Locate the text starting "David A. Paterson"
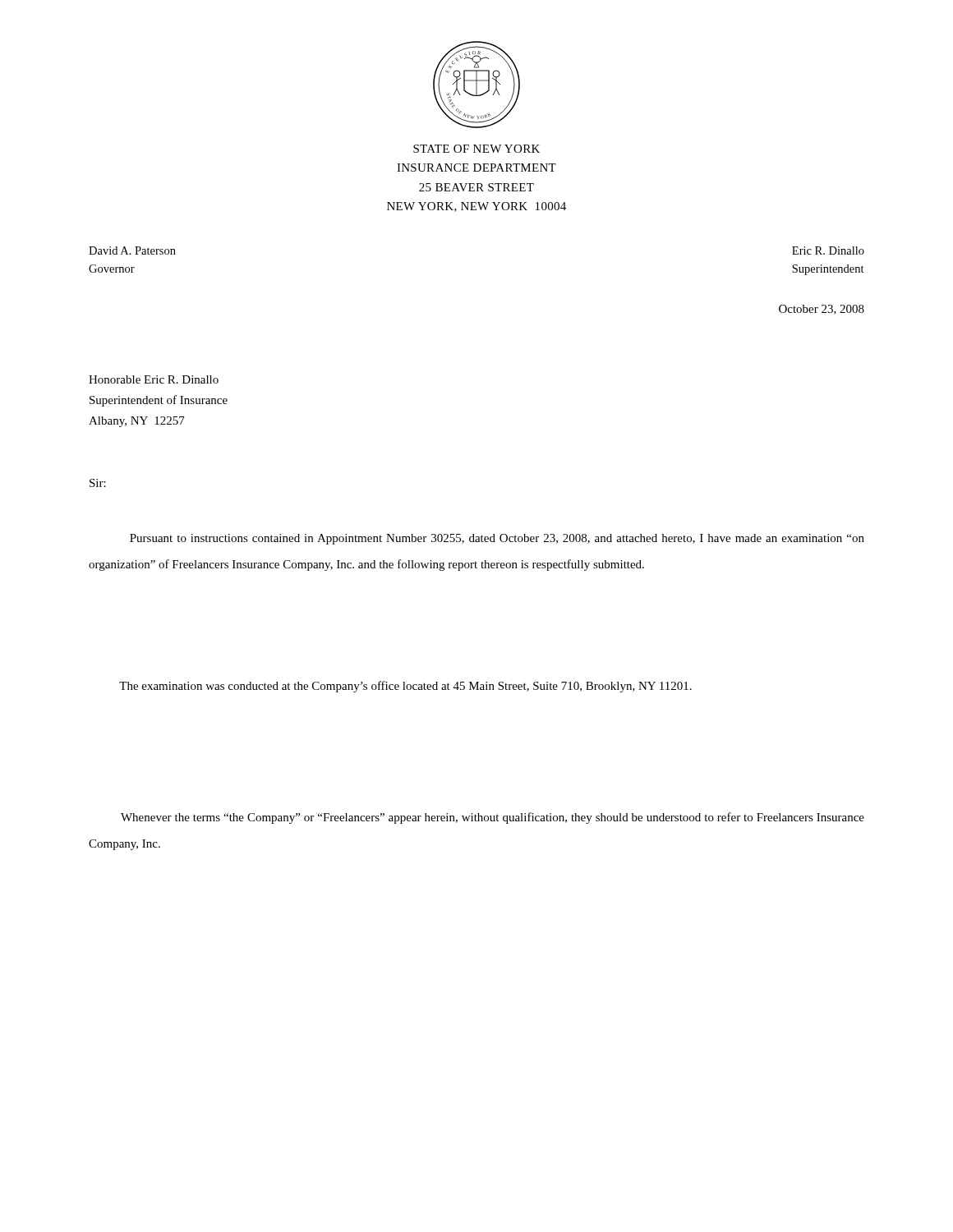953x1232 pixels. [x=132, y=259]
